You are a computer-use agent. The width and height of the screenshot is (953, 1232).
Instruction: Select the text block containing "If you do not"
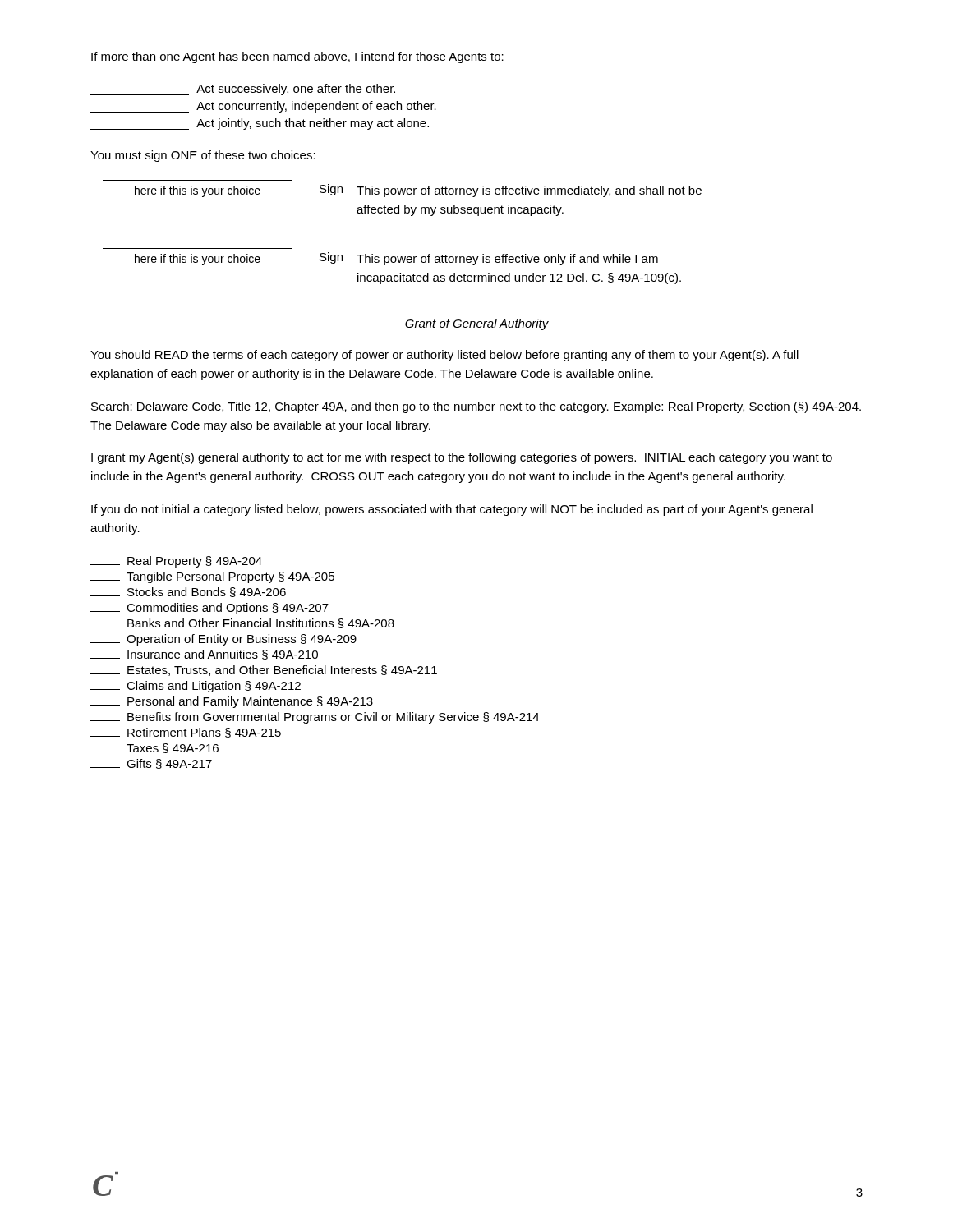(x=452, y=518)
